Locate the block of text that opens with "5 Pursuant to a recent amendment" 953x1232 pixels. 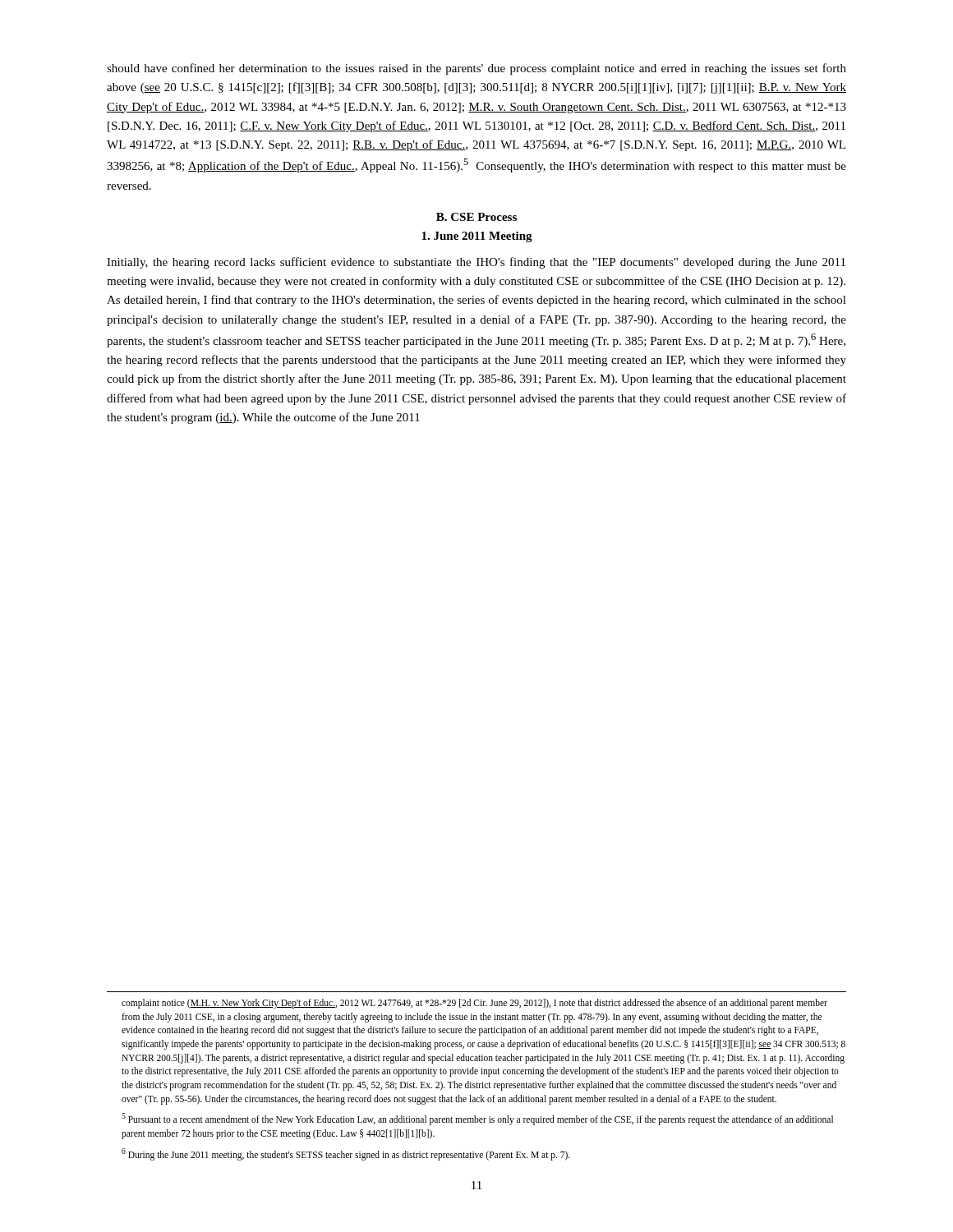(476, 1126)
